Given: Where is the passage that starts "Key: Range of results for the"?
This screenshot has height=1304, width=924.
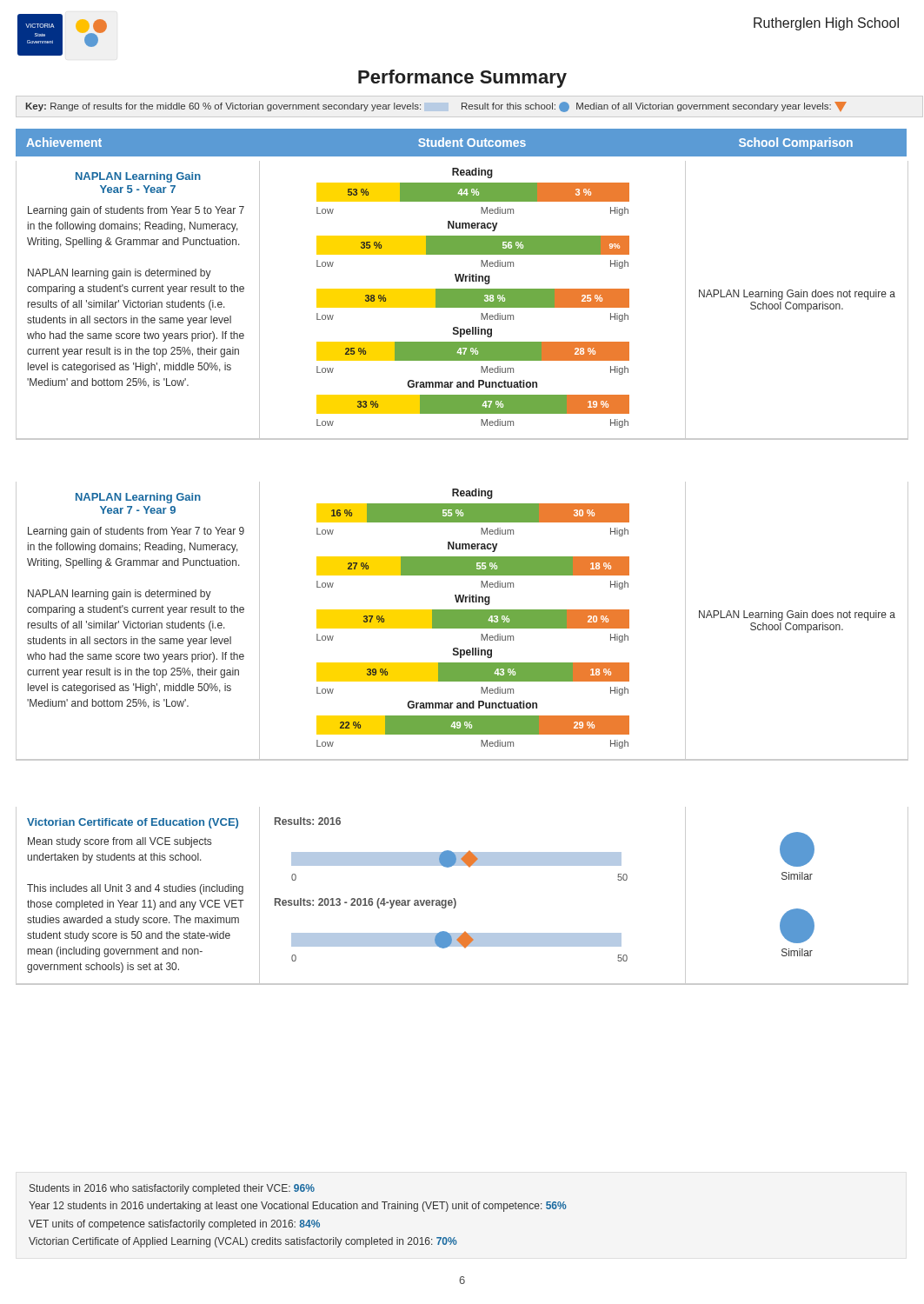Looking at the screenshot, I should pos(221,106).
